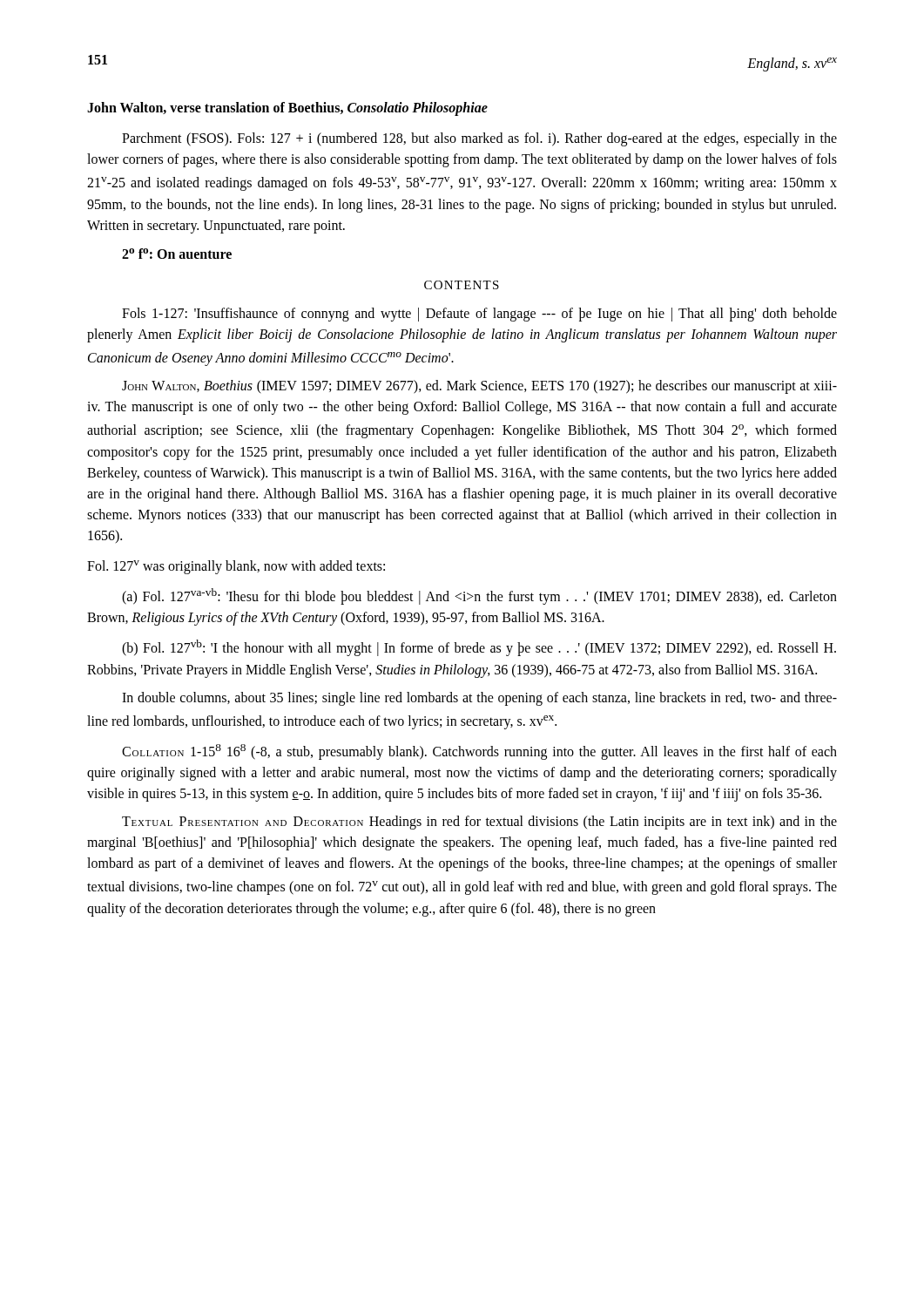The width and height of the screenshot is (924, 1307).
Task: Click the passage that begins "Parchment (FSOS). Fols: 127 + i"
Action: tap(462, 182)
